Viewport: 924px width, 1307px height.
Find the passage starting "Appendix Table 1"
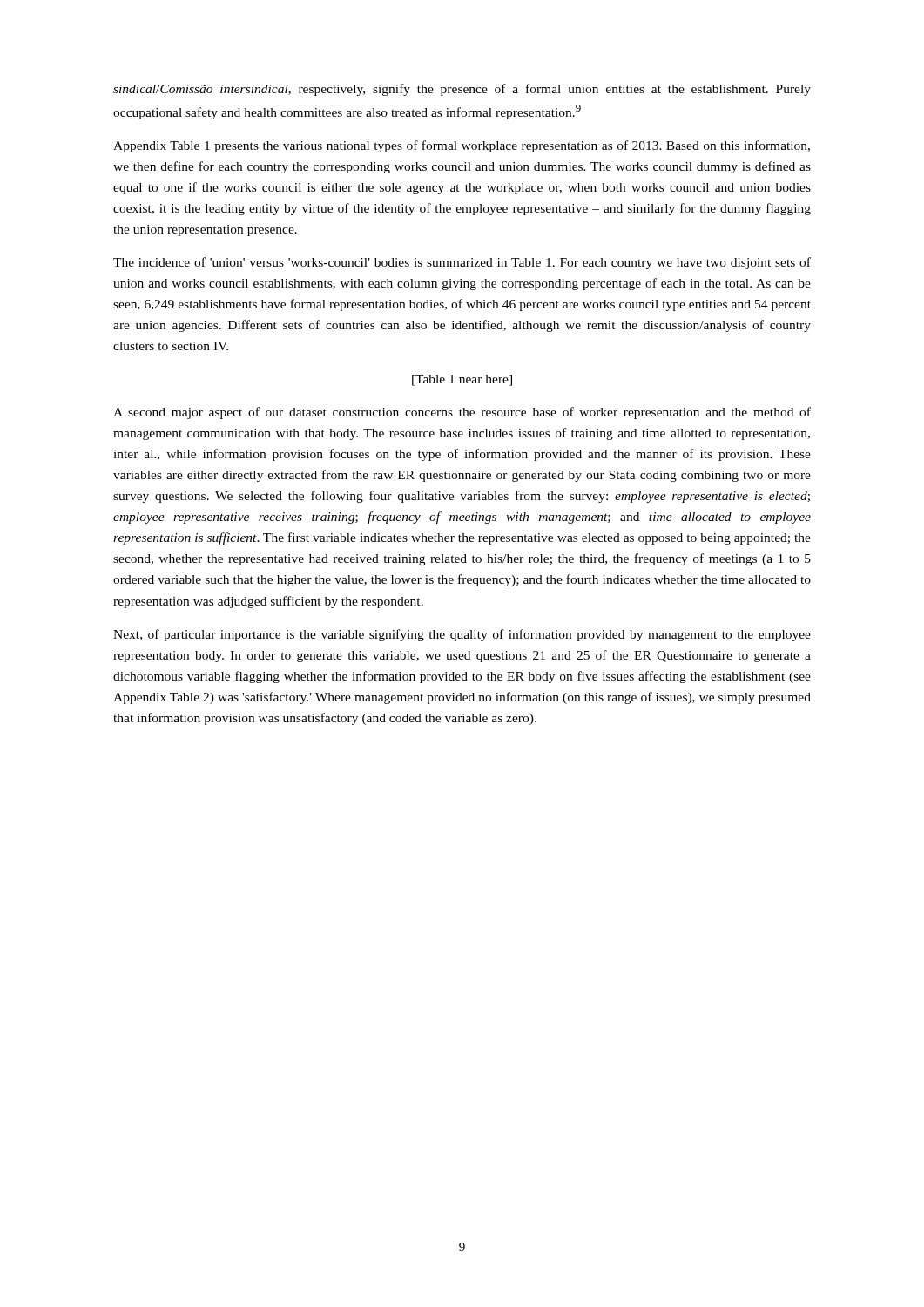[x=462, y=188]
